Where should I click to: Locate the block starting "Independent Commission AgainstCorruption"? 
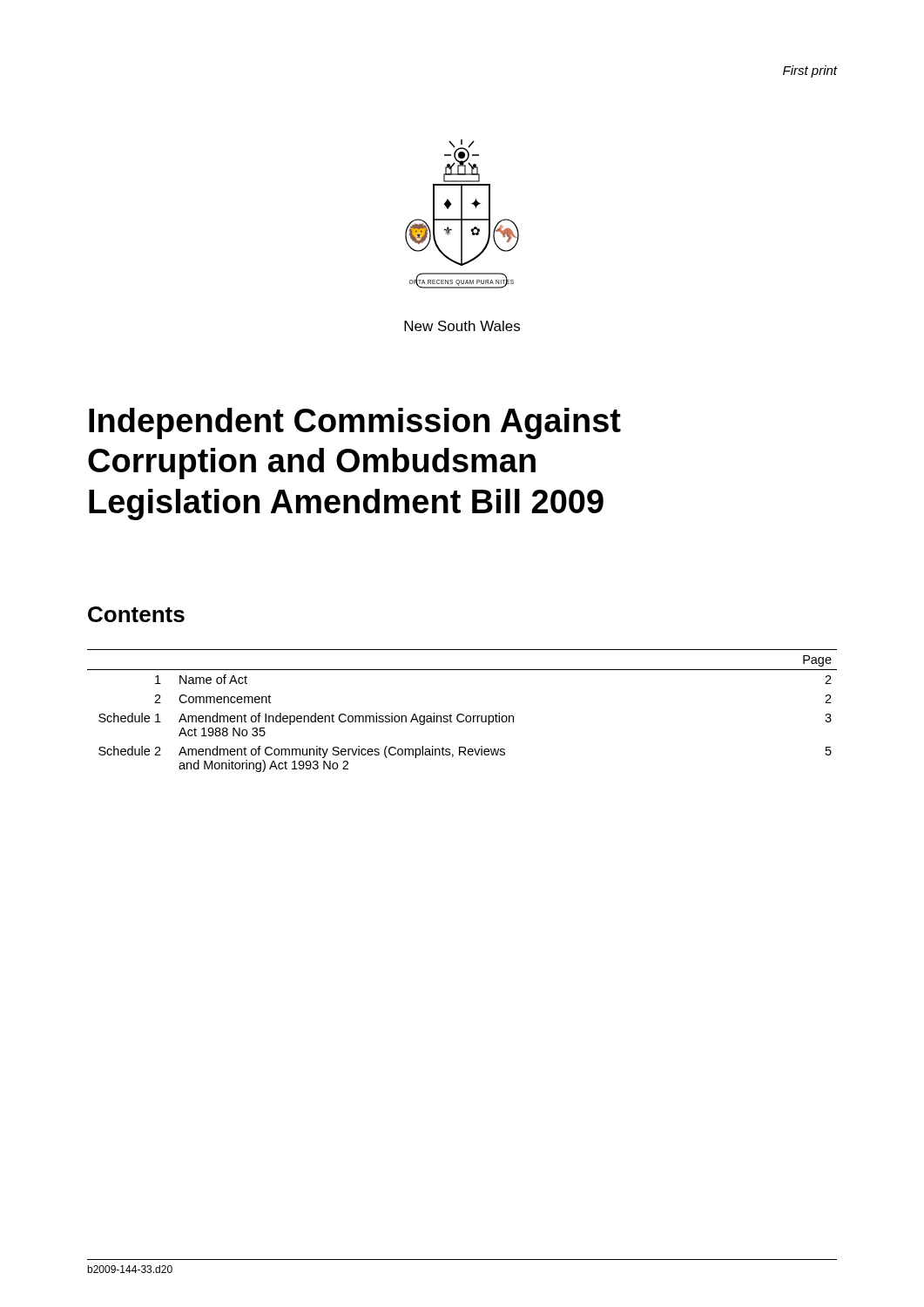(462, 461)
